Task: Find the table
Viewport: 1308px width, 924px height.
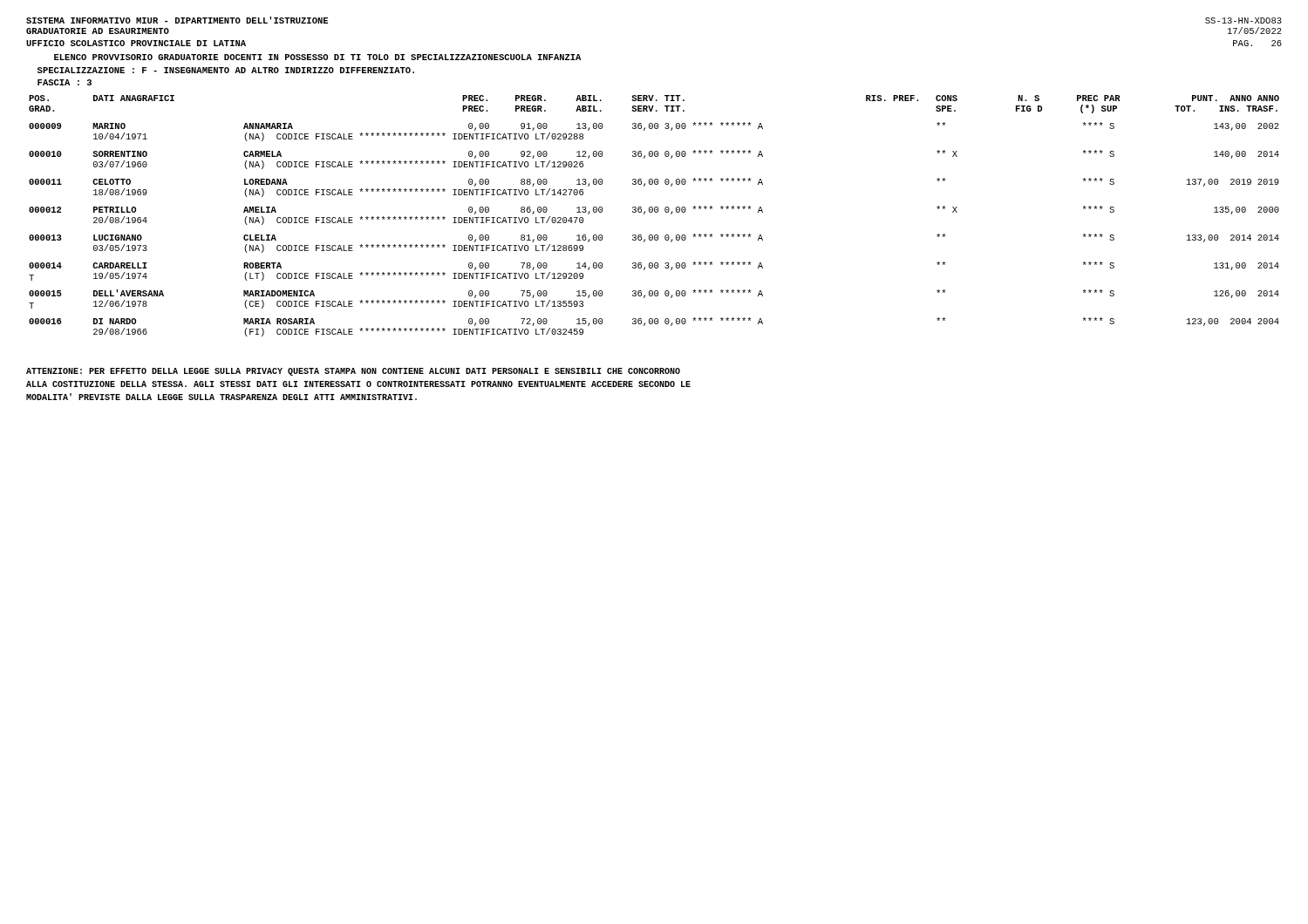Action: 654,217
